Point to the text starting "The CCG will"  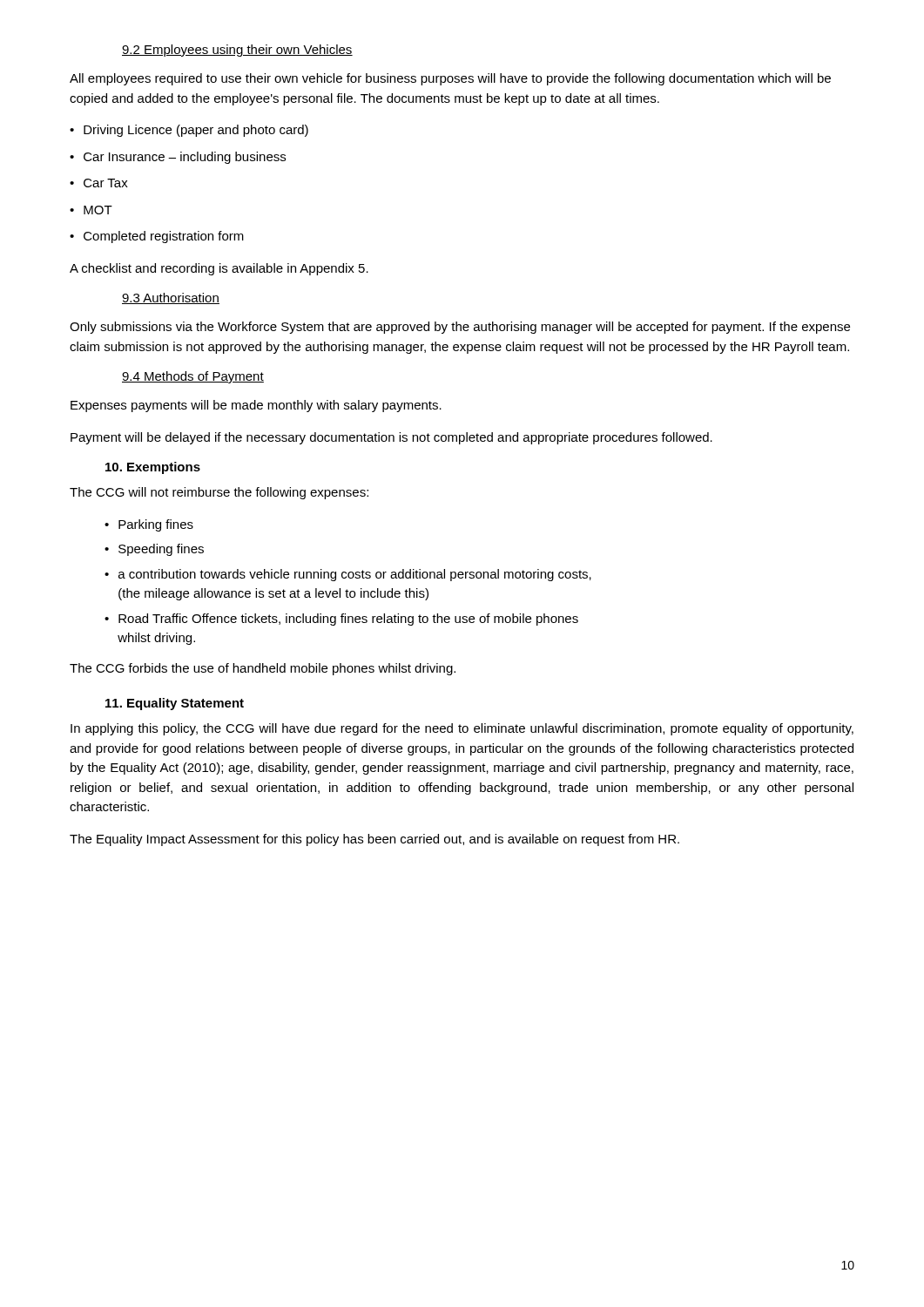click(x=220, y=492)
